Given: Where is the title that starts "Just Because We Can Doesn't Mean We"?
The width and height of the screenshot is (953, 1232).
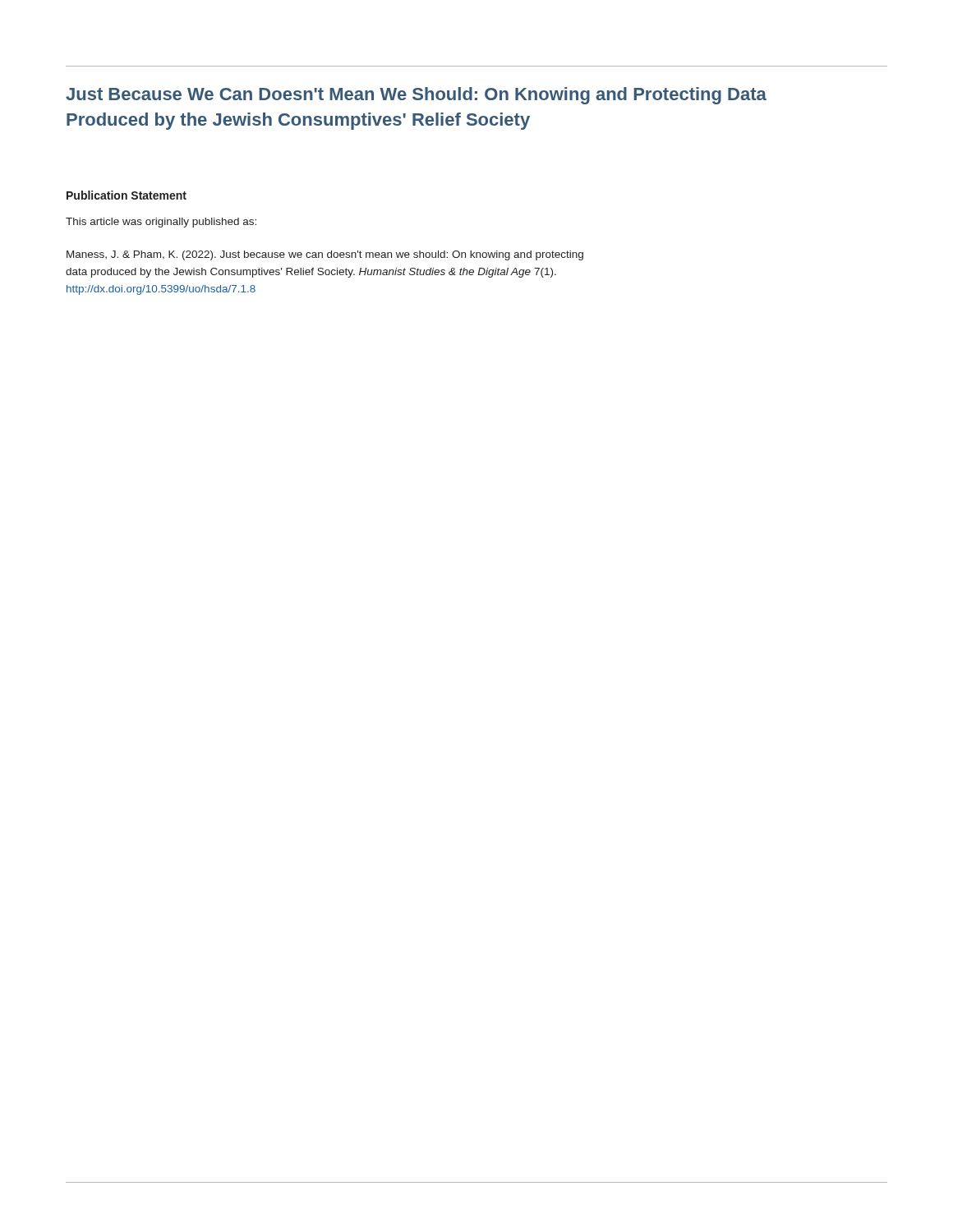Looking at the screenshot, I should click(x=476, y=107).
